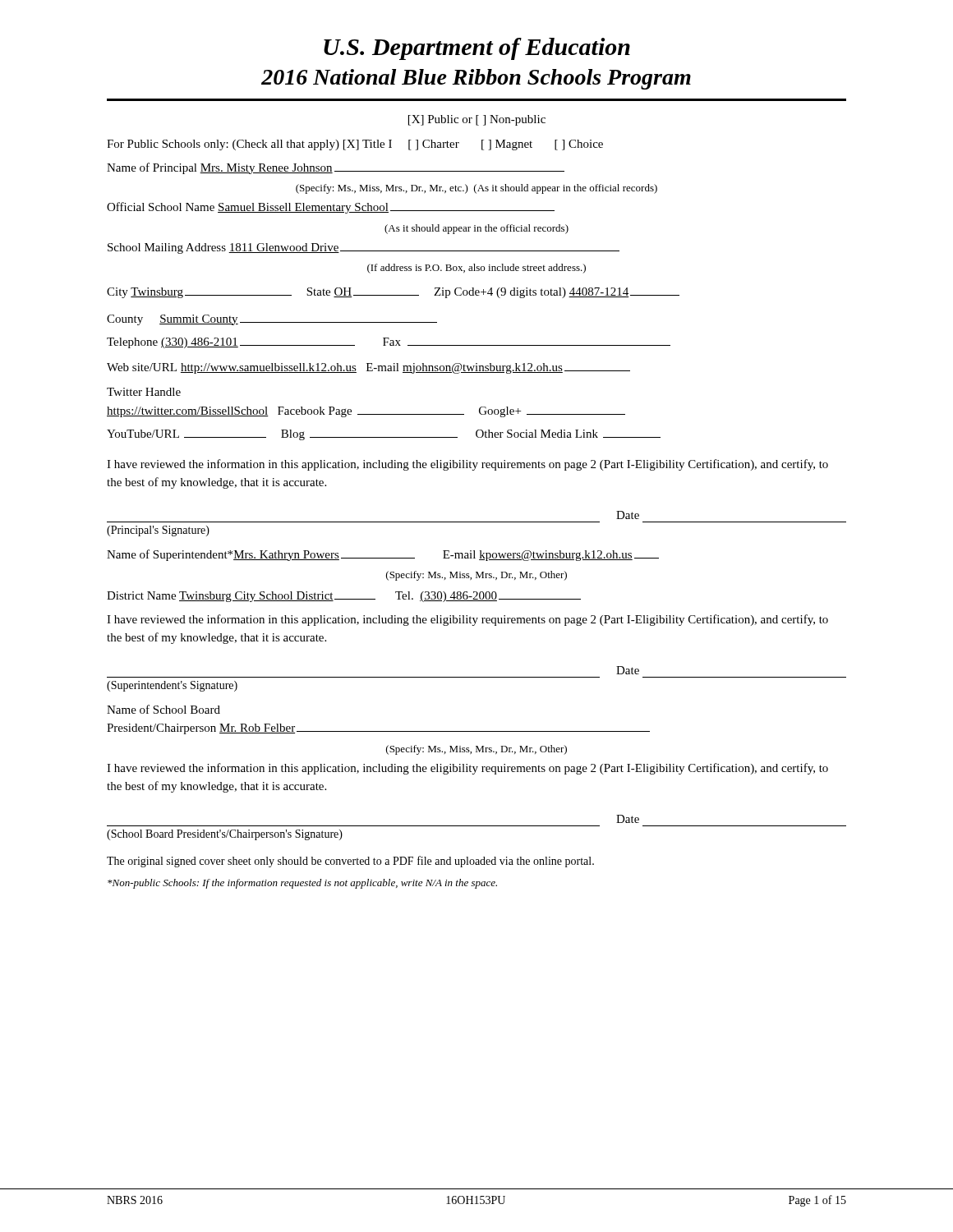Screen dimensions: 1232x953
Task: Where is the passage that starts "For Public Schools only: (Check all that apply)"?
Action: [x=355, y=144]
